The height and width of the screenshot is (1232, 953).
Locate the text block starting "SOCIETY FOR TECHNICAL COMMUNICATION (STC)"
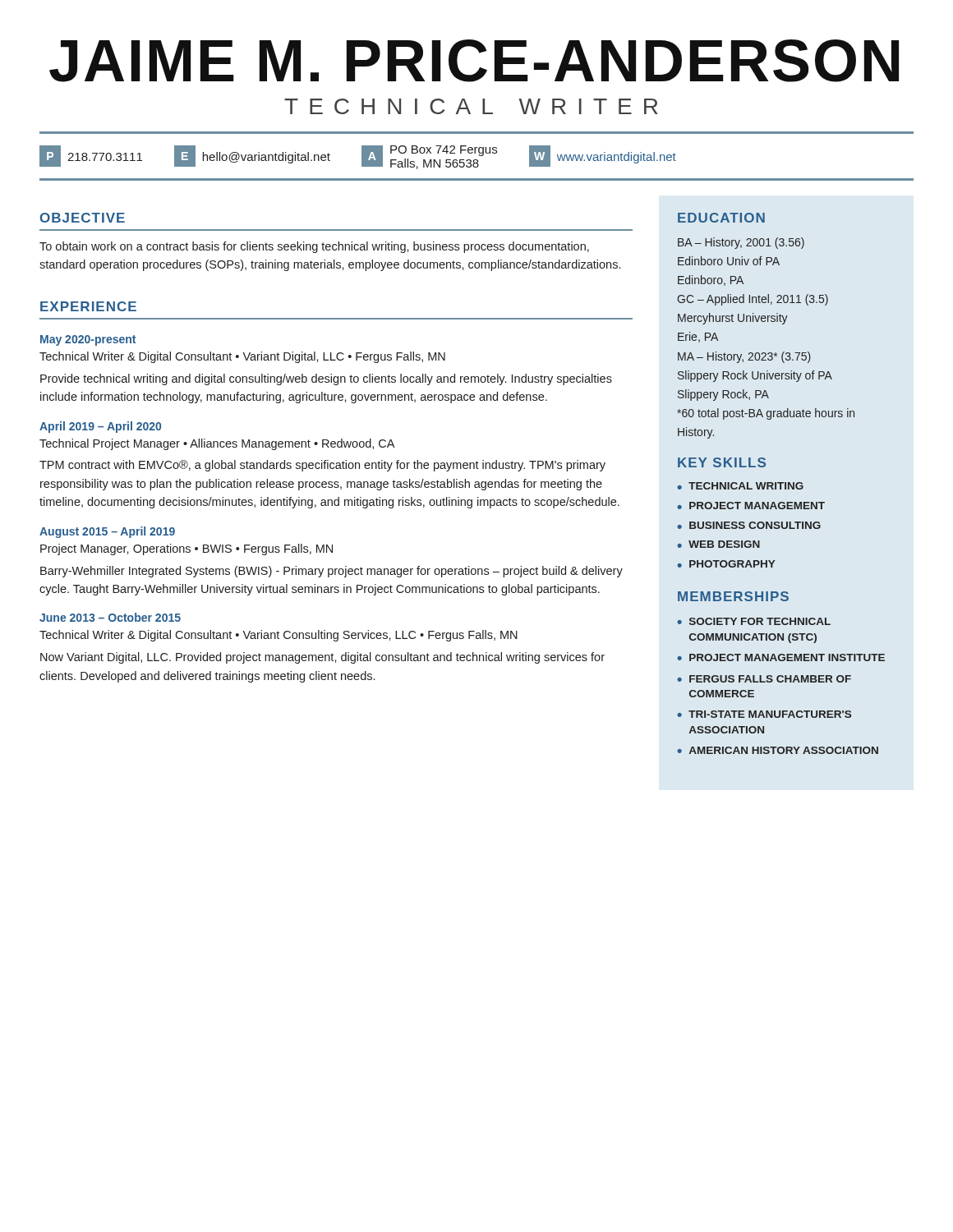click(760, 629)
